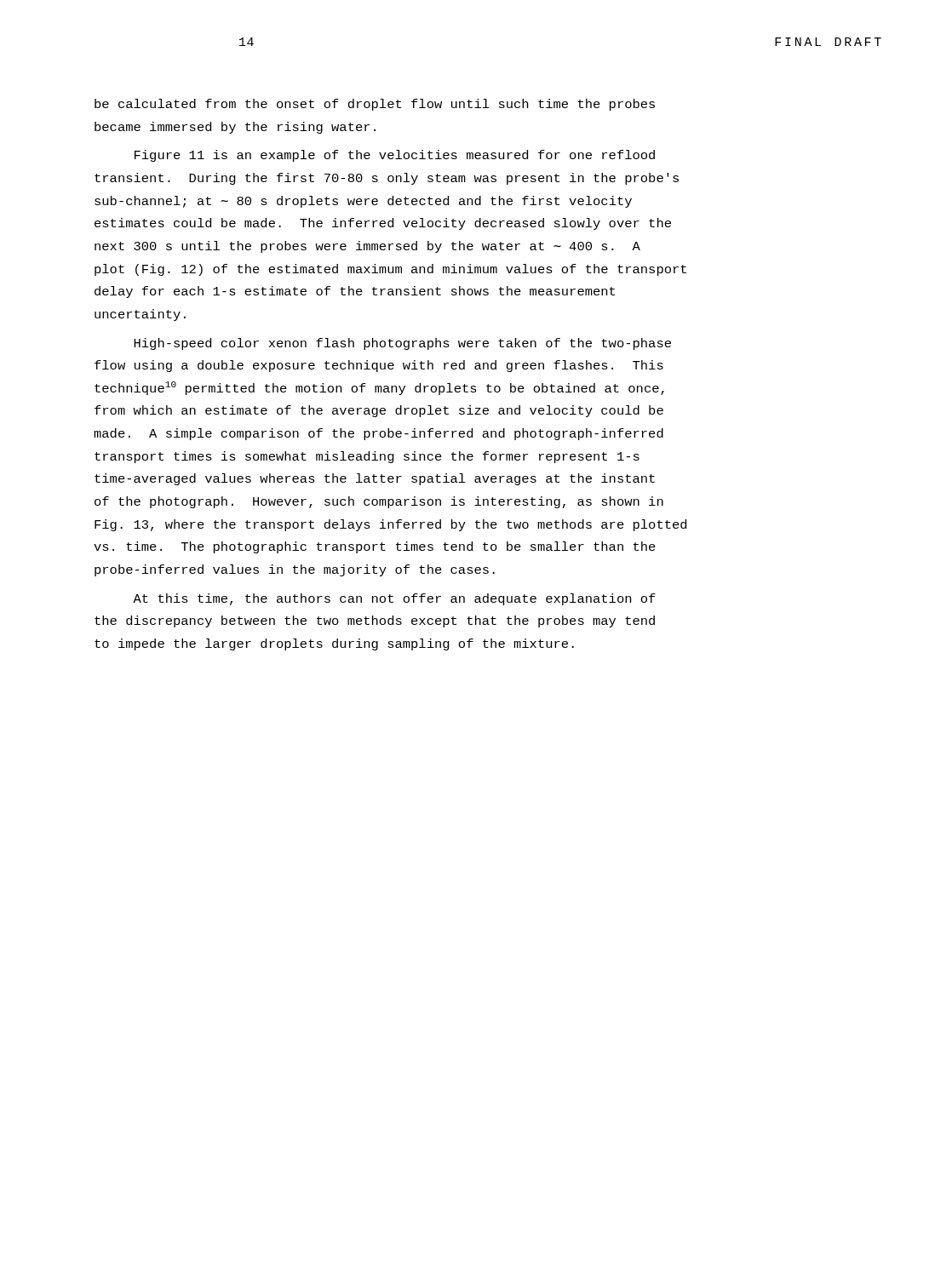
Task: Select the text block starting "Figure 11 is an example of the"
Action: [391, 235]
